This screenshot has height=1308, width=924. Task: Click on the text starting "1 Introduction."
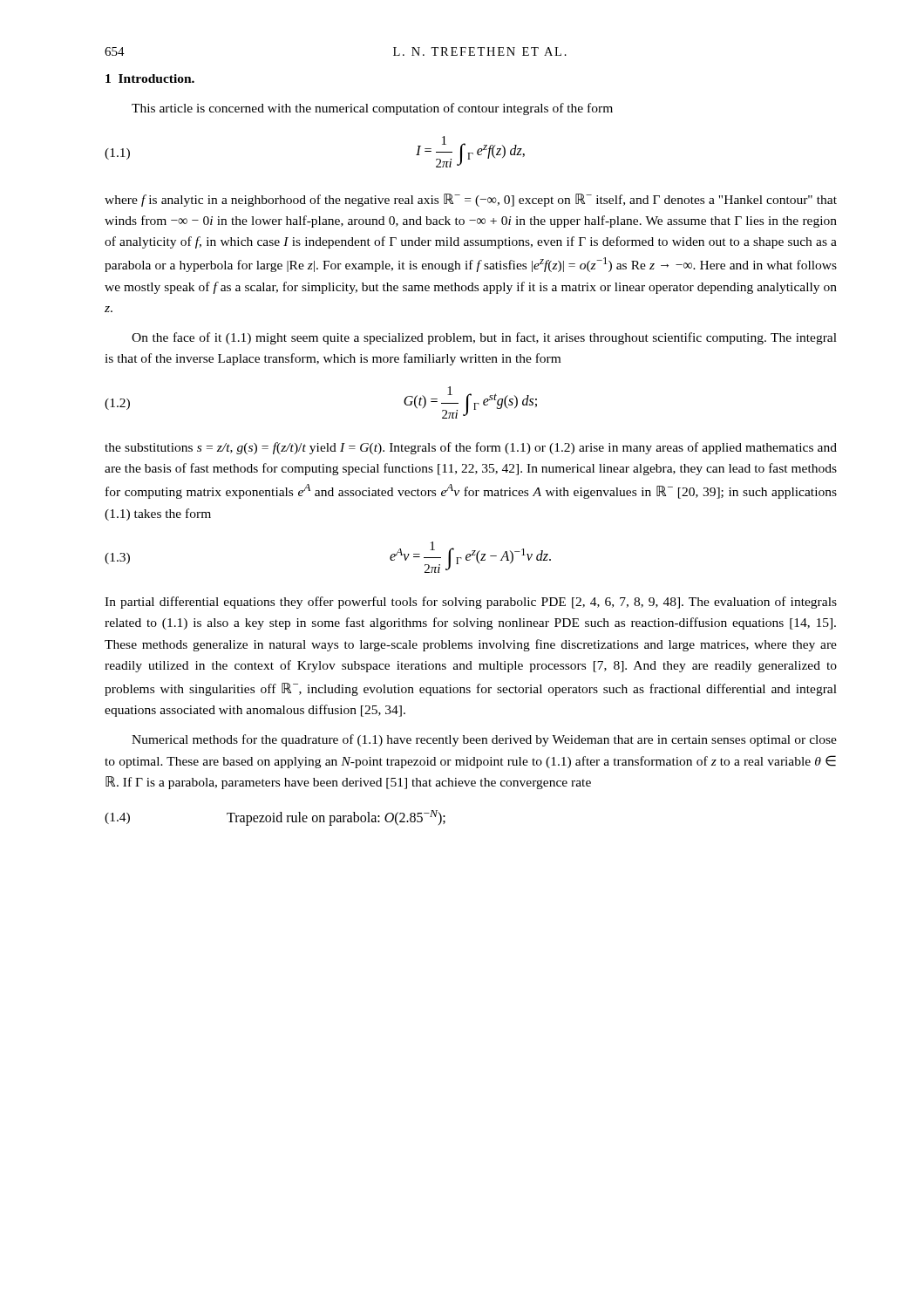[150, 78]
